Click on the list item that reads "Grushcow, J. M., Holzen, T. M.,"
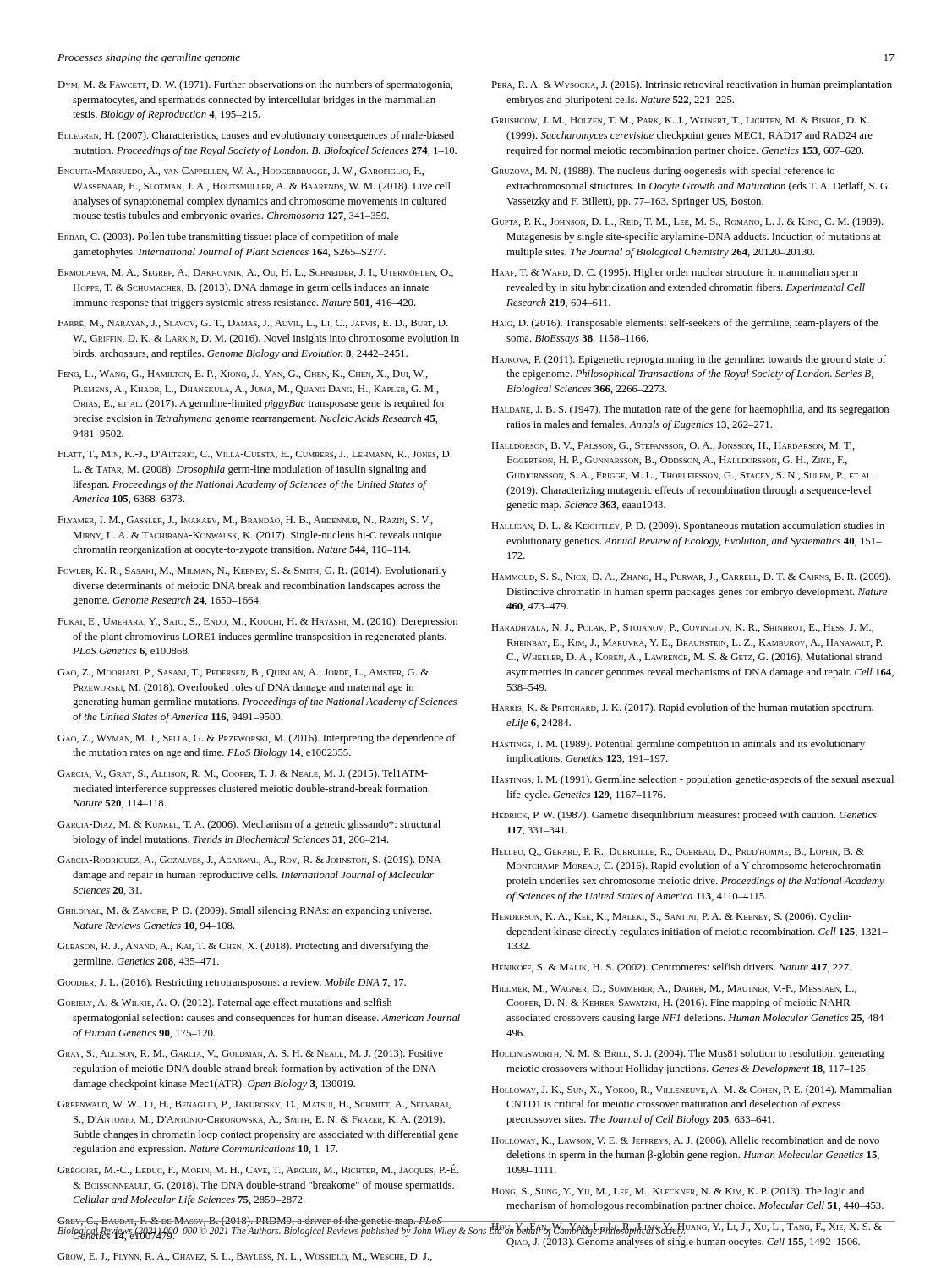 coord(682,135)
